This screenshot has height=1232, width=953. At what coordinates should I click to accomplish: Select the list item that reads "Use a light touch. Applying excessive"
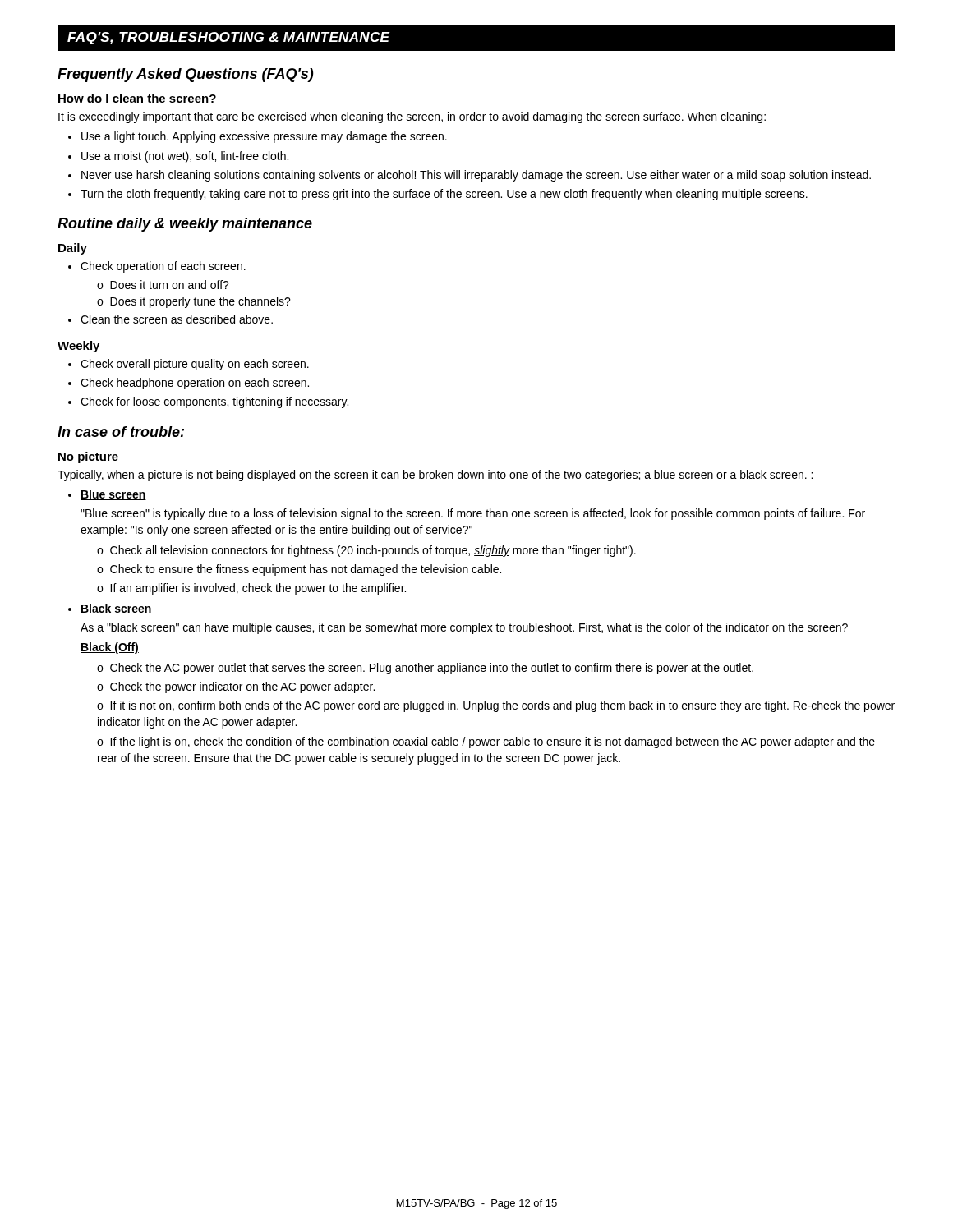click(x=258, y=137)
